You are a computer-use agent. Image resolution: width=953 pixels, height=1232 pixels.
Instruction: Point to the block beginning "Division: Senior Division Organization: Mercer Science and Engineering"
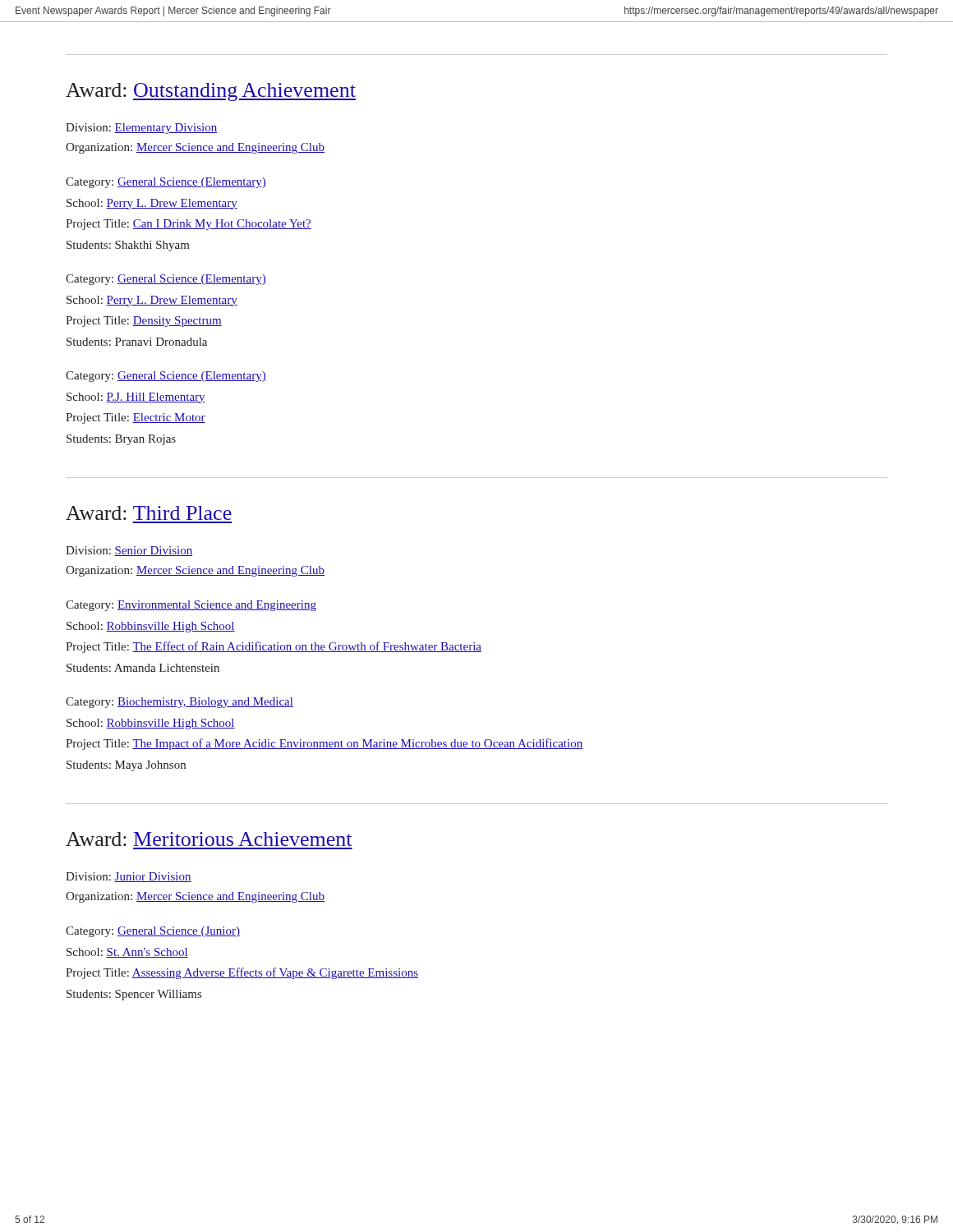(x=195, y=560)
